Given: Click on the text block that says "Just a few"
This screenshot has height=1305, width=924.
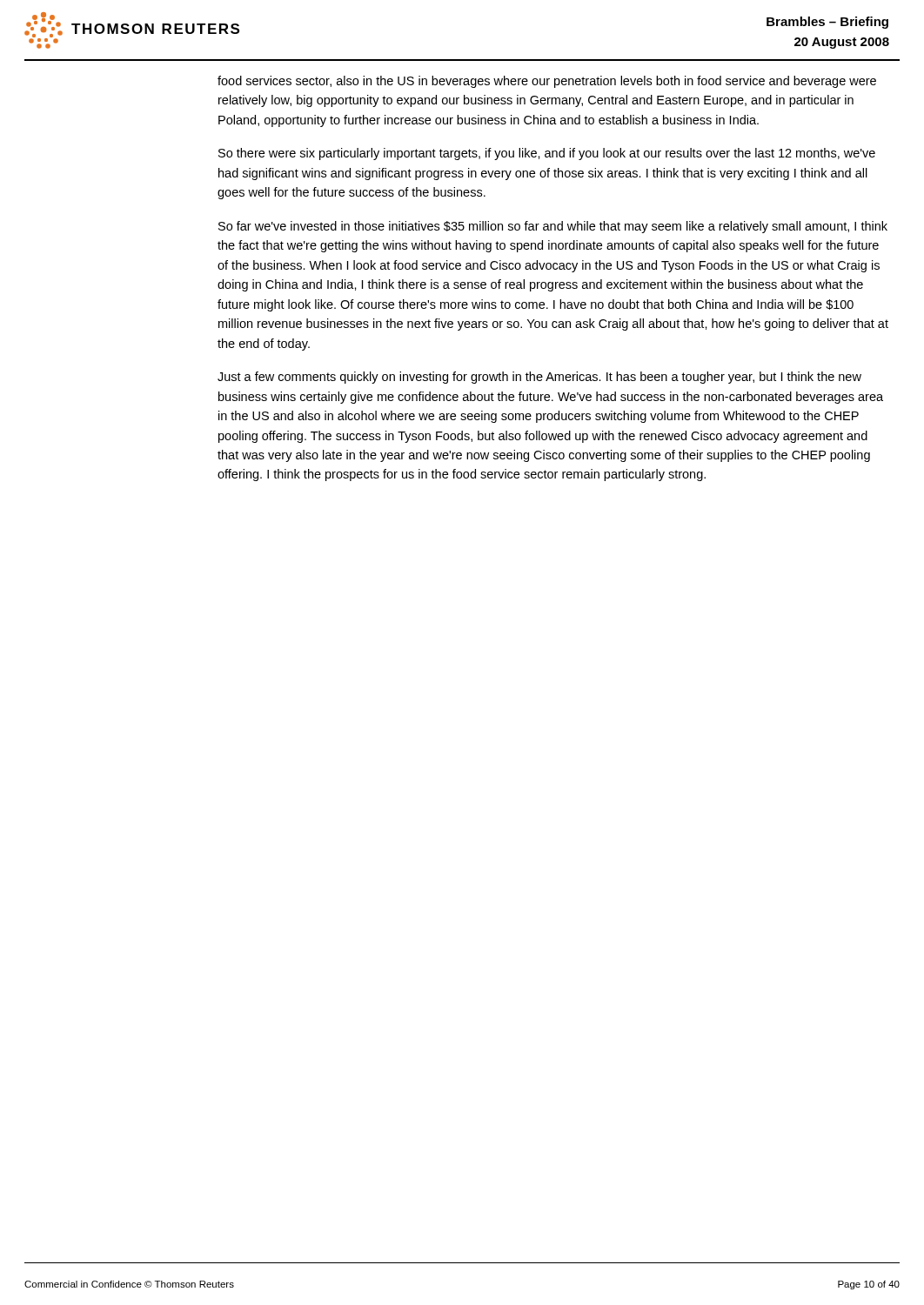Looking at the screenshot, I should (x=553, y=426).
